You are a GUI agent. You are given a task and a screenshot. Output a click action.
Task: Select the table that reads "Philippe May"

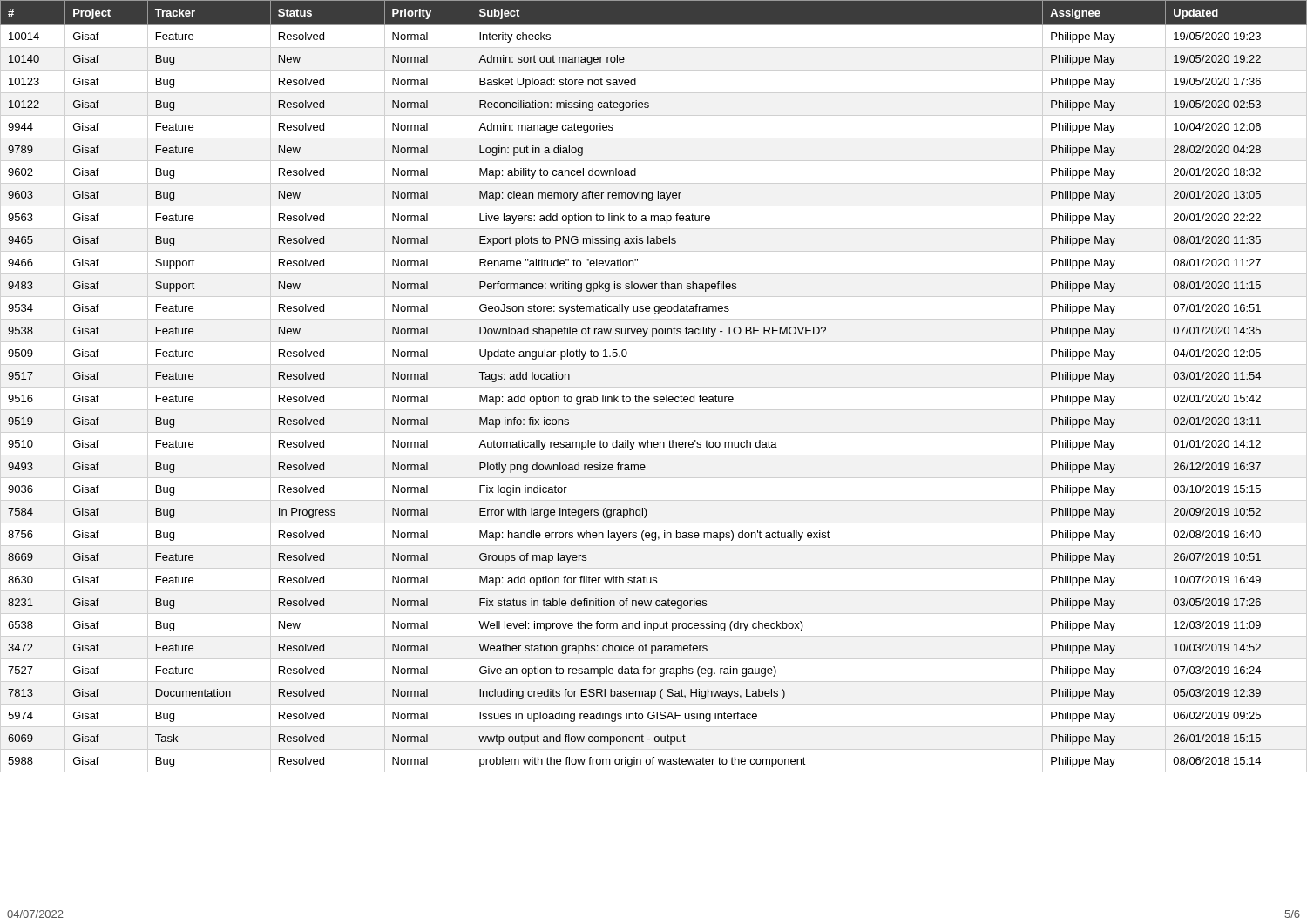[654, 386]
